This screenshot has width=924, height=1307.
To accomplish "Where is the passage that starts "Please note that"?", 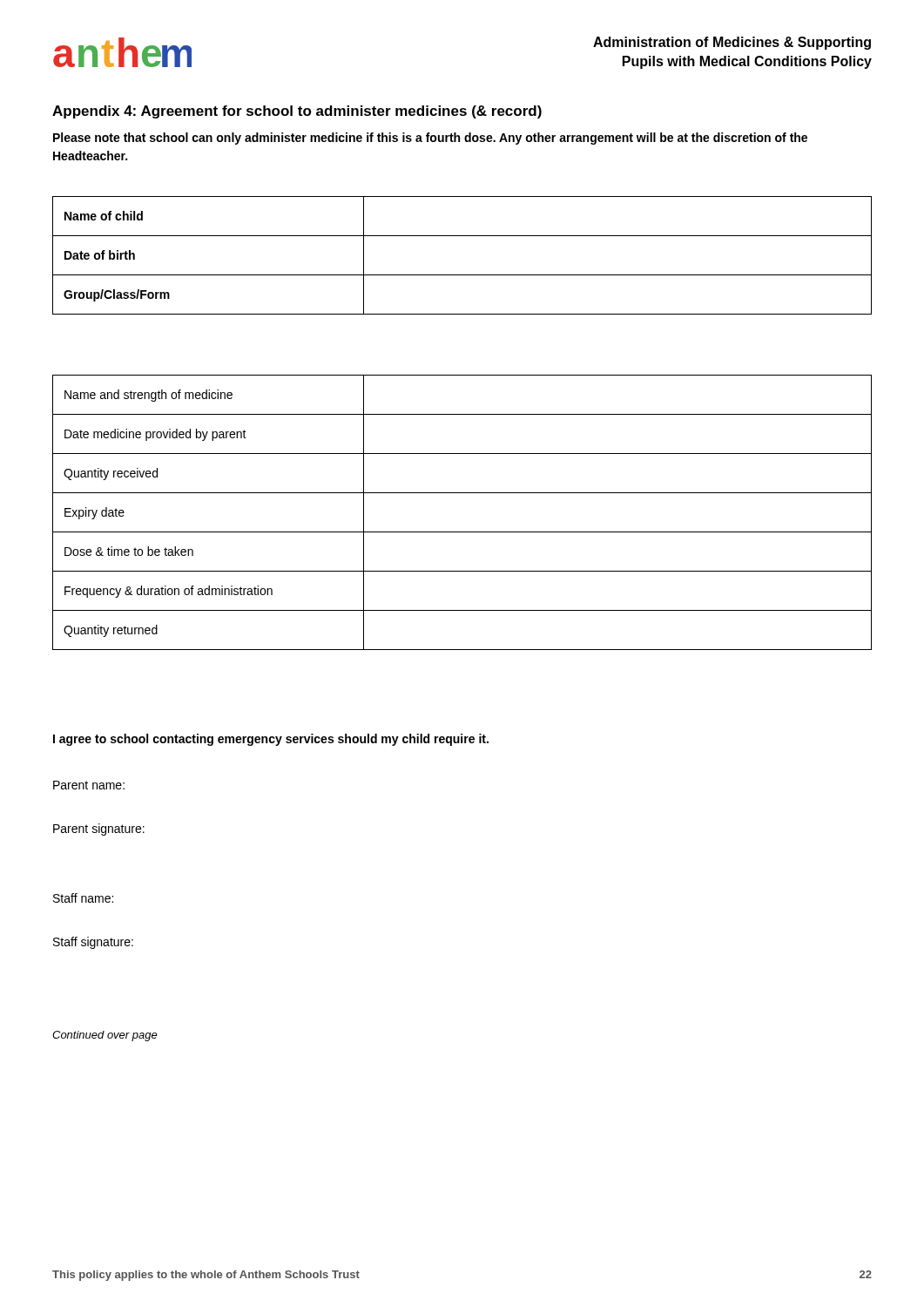I will tap(430, 147).
